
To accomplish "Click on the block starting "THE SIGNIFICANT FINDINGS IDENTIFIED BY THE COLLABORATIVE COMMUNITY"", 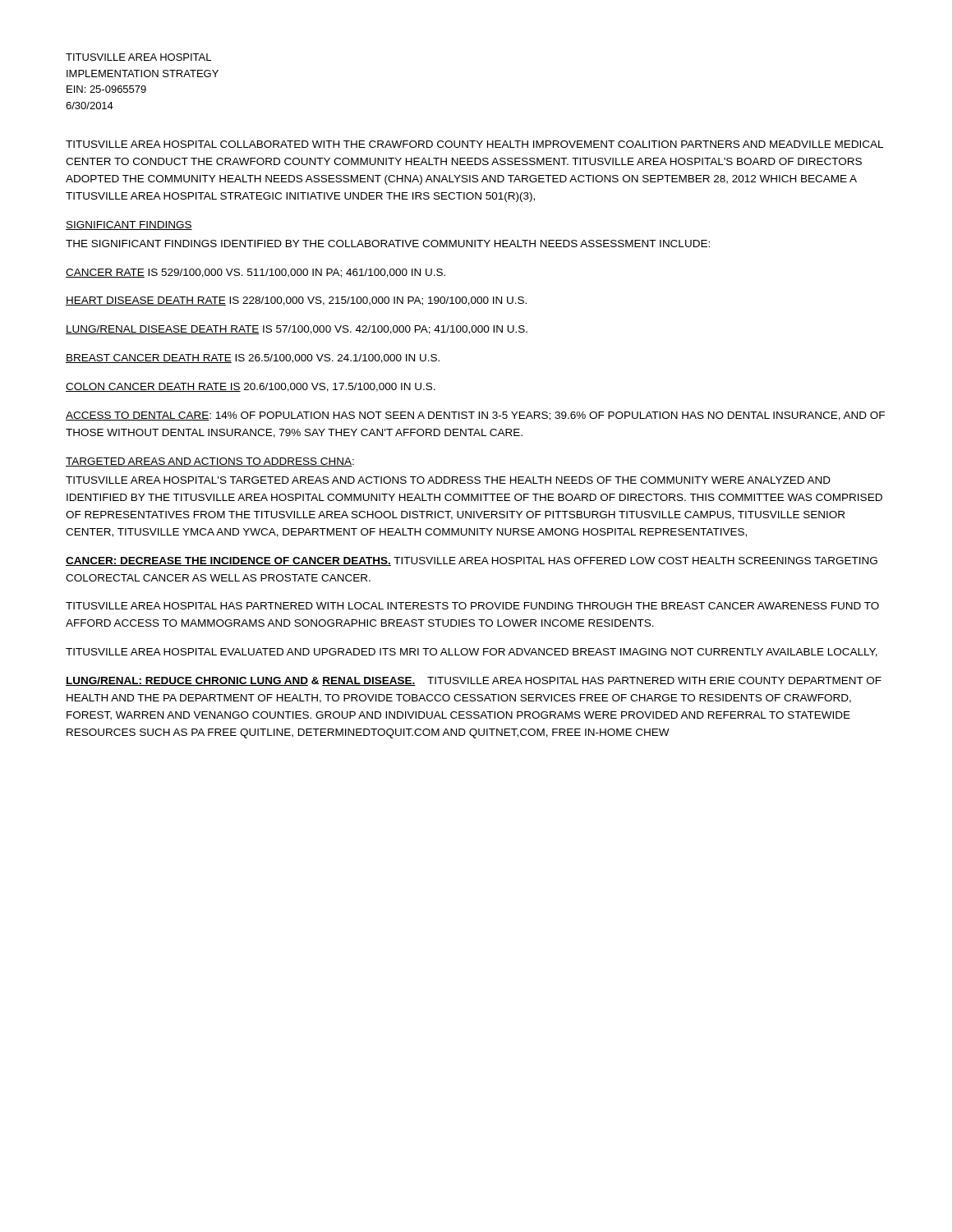I will tap(388, 243).
